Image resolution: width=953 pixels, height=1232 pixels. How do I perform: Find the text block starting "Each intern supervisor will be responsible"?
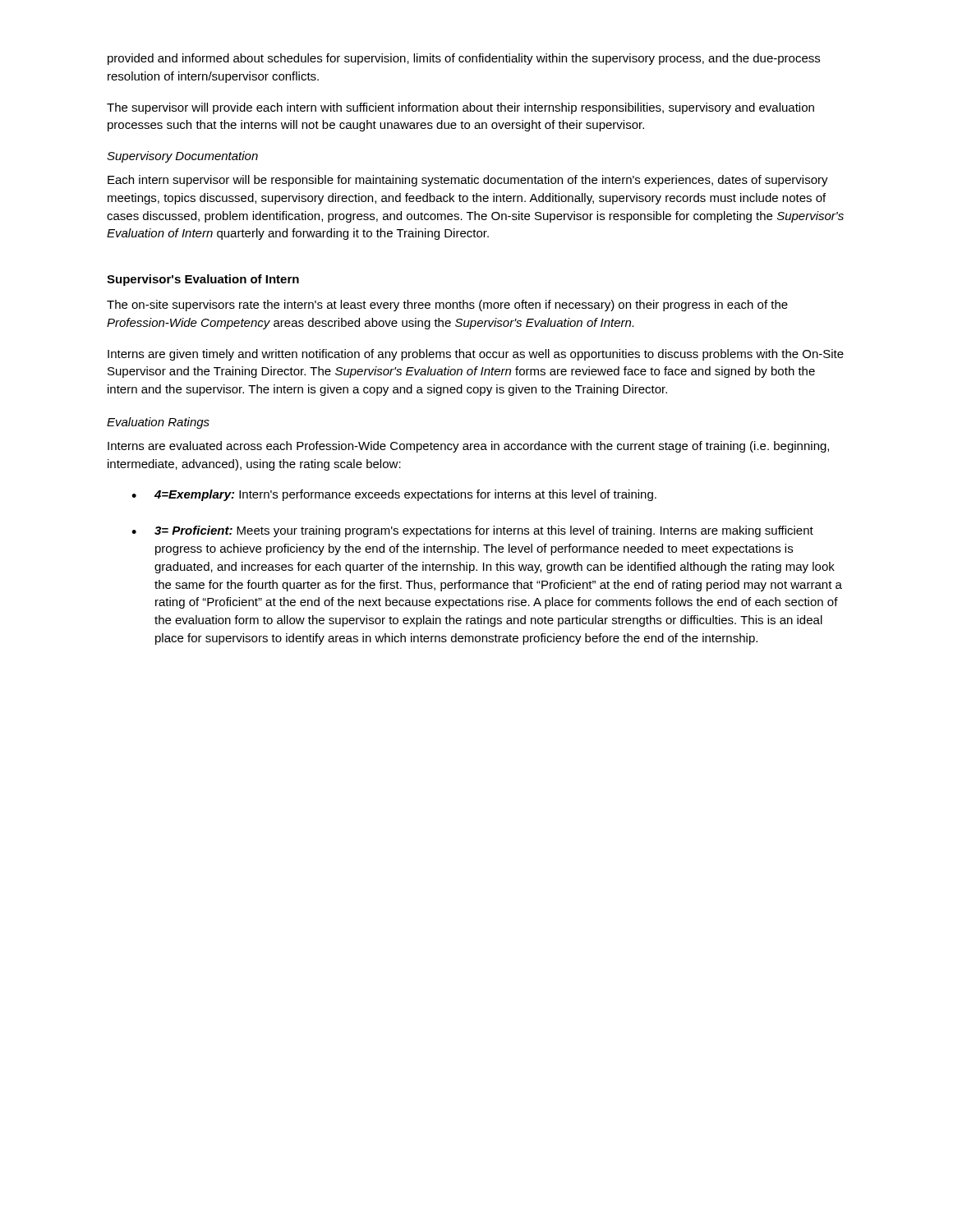(x=475, y=206)
